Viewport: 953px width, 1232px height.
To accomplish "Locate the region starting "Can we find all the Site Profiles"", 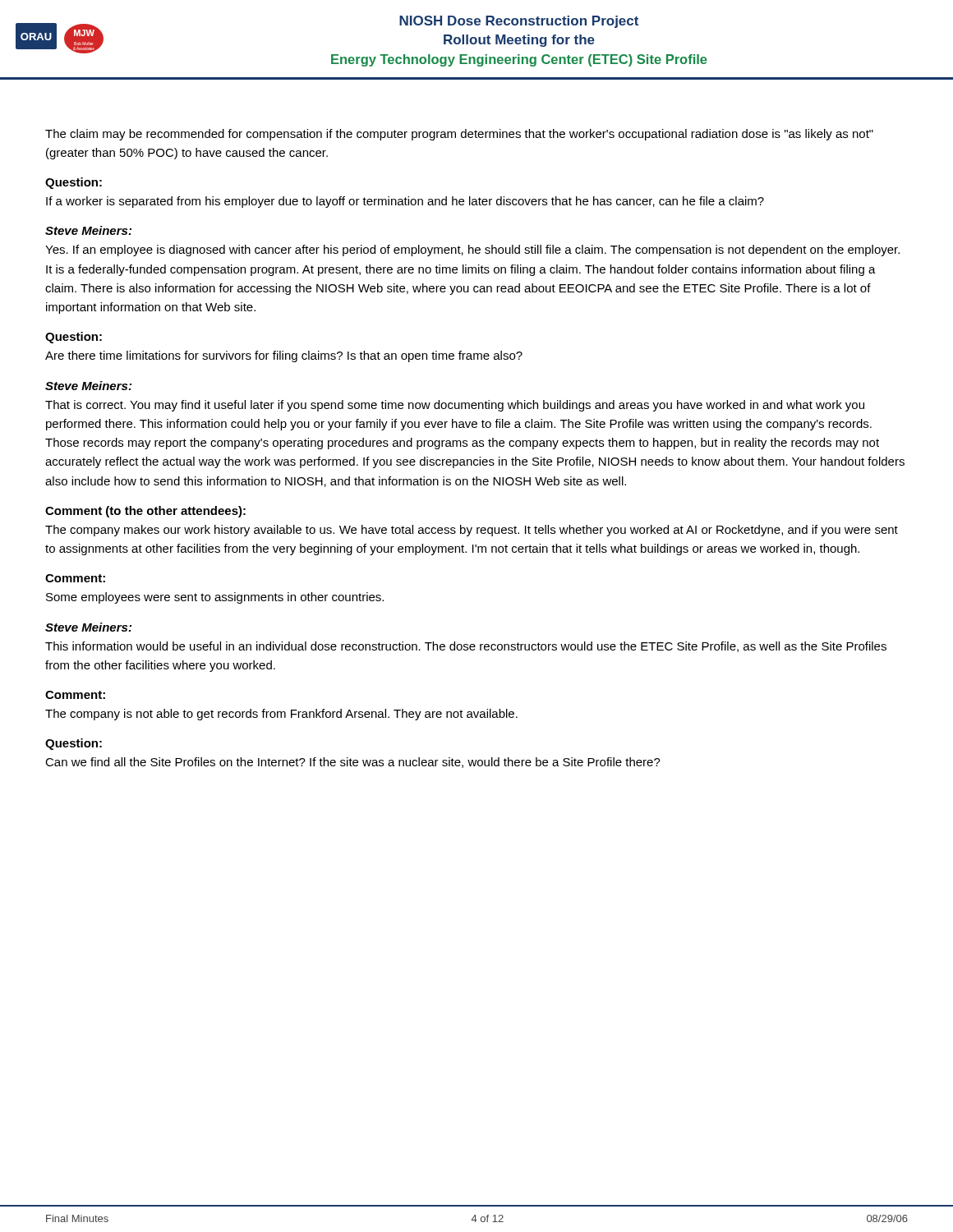I will (x=353, y=762).
